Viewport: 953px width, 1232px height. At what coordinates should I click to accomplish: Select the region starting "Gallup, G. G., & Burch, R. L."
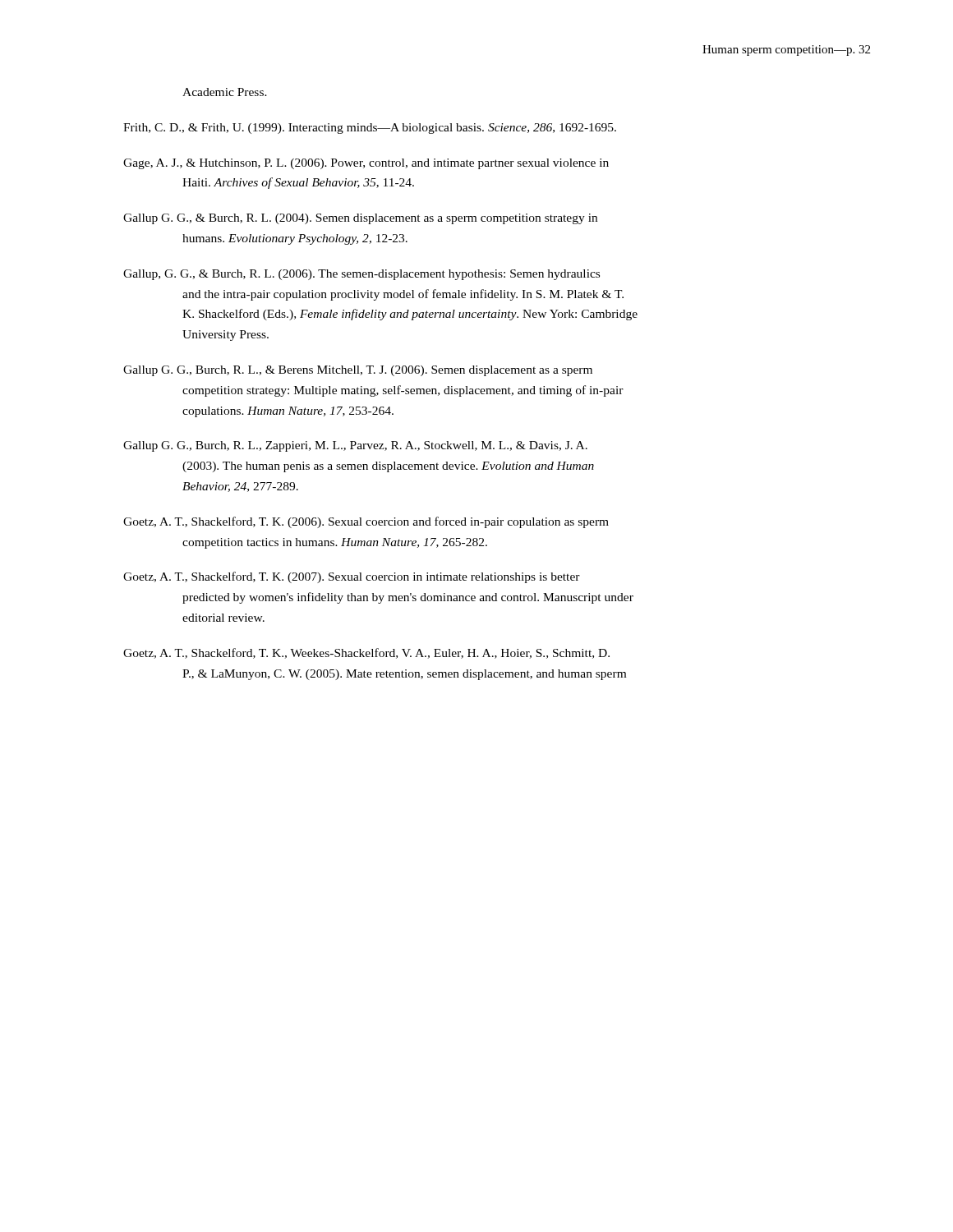coord(497,304)
